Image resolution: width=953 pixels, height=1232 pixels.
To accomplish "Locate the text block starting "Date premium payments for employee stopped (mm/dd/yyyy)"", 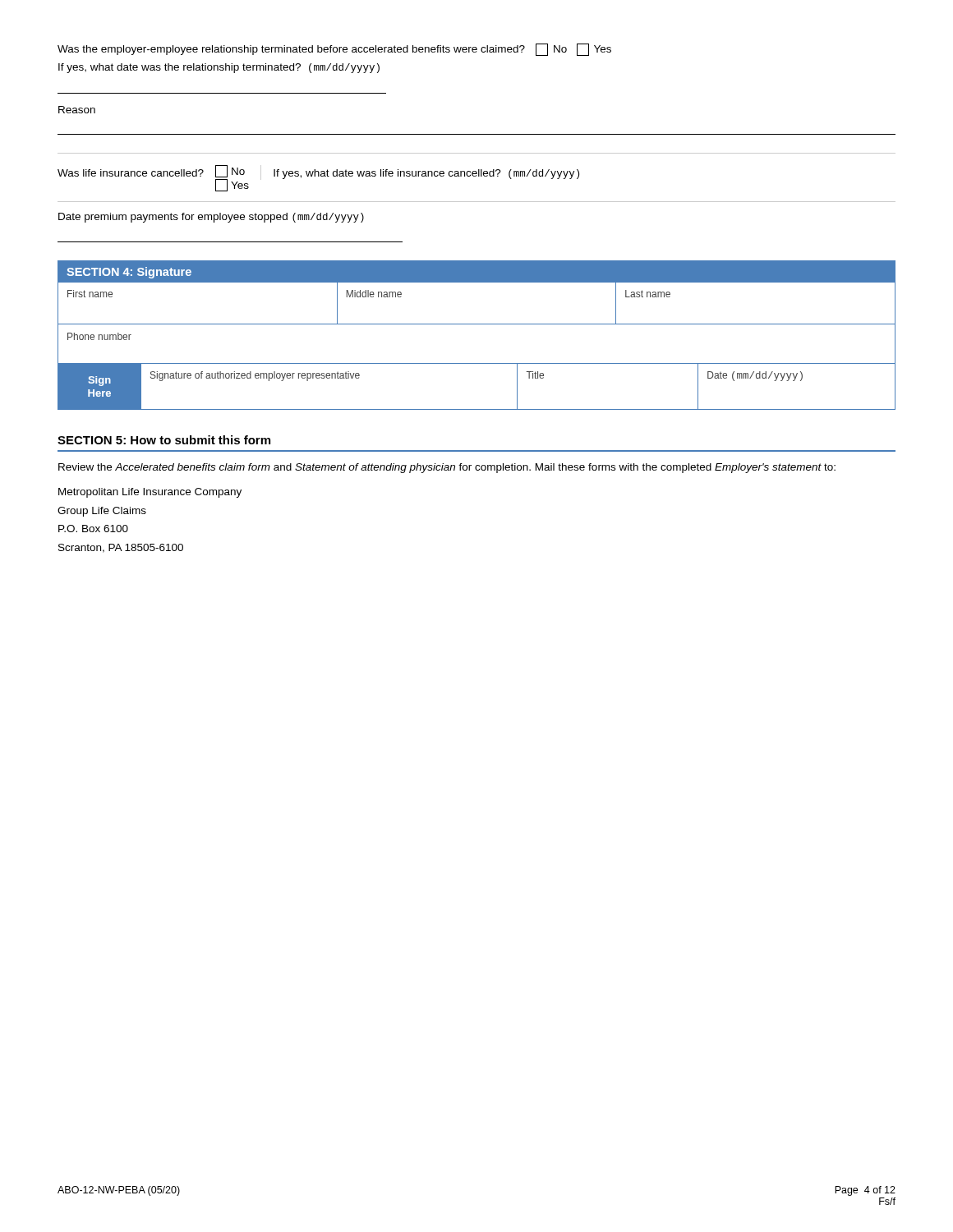I will (230, 226).
